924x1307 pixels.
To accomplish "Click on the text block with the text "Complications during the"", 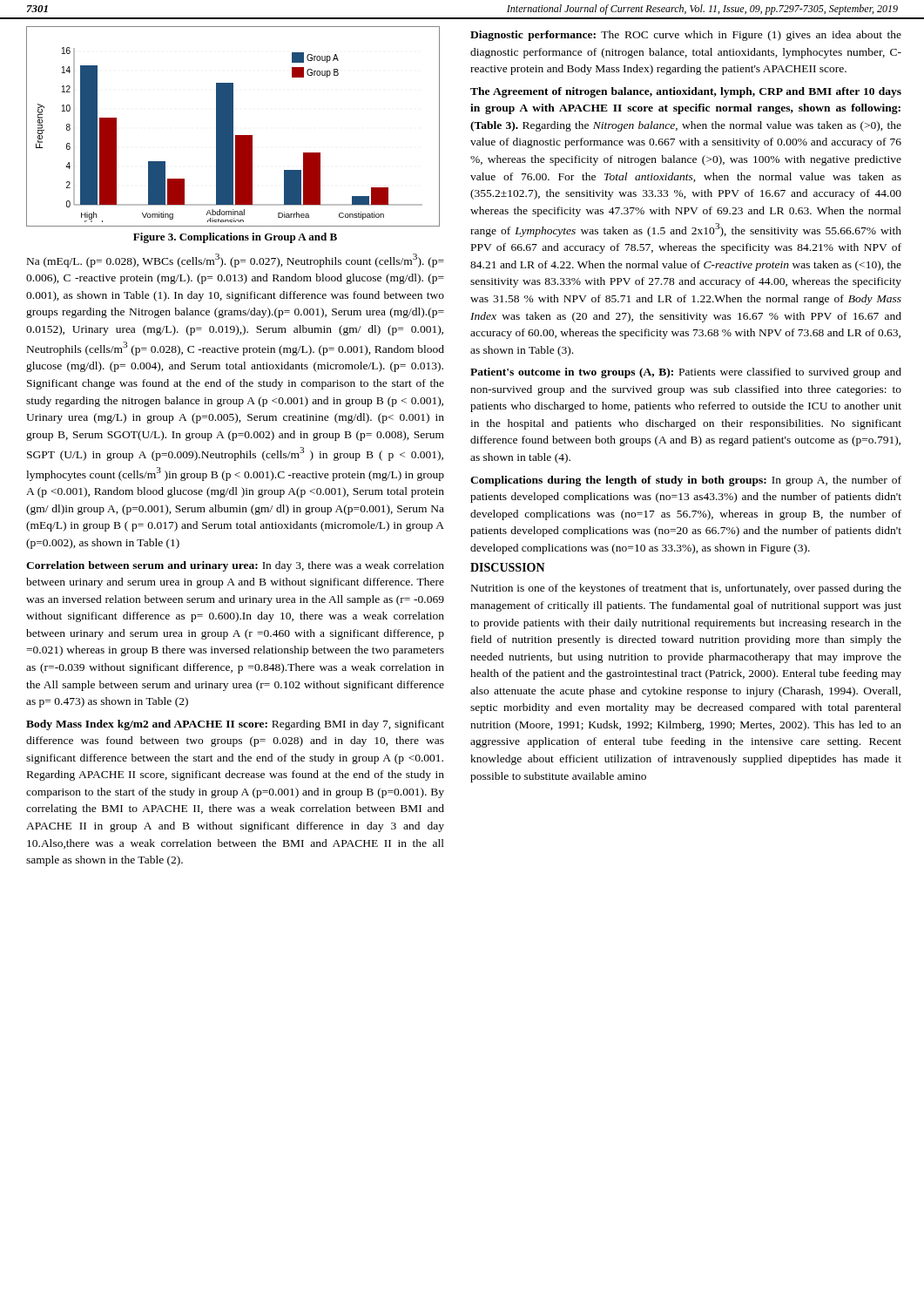I will [686, 514].
